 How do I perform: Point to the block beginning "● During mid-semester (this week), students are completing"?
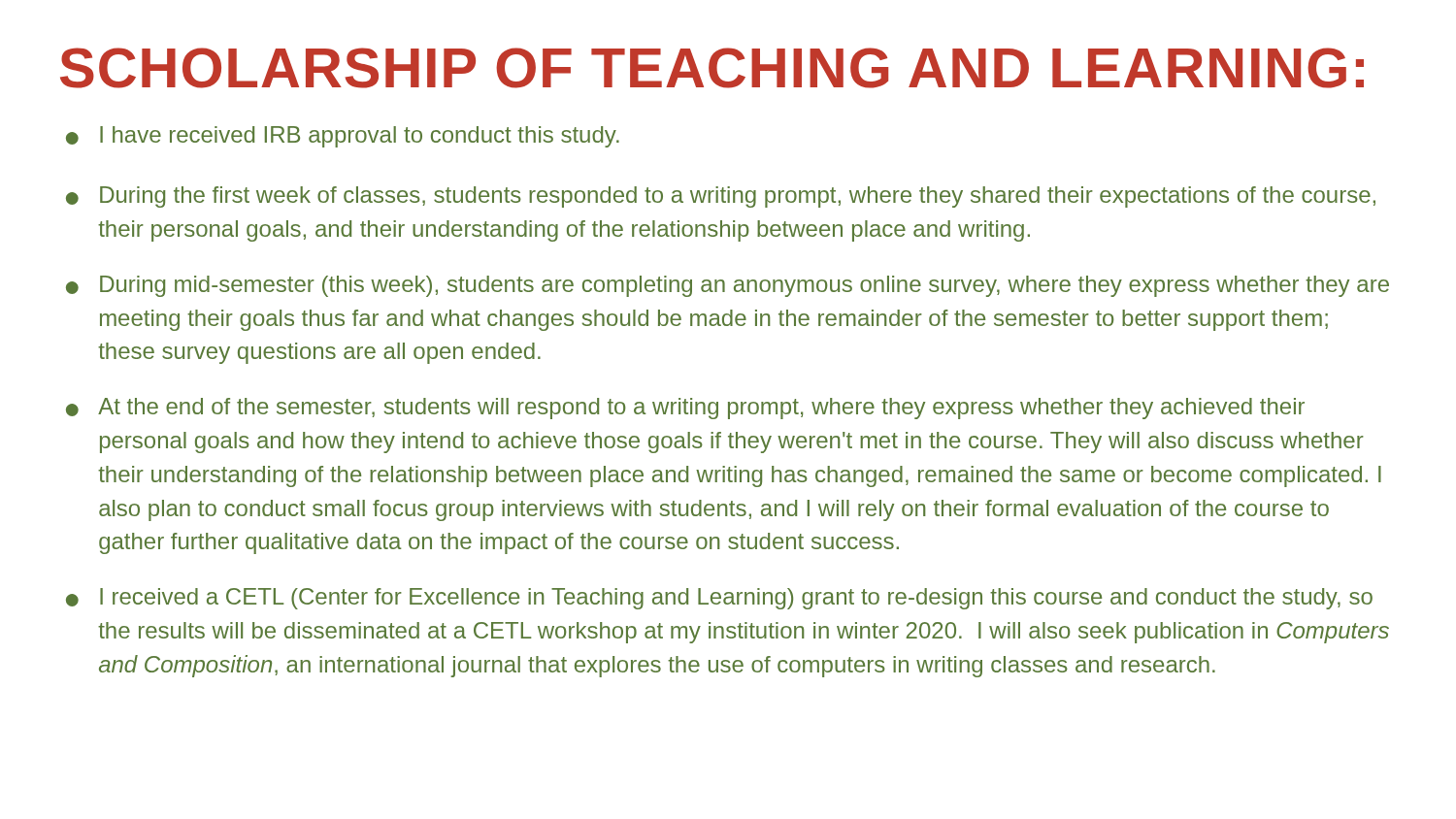pos(728,318)
